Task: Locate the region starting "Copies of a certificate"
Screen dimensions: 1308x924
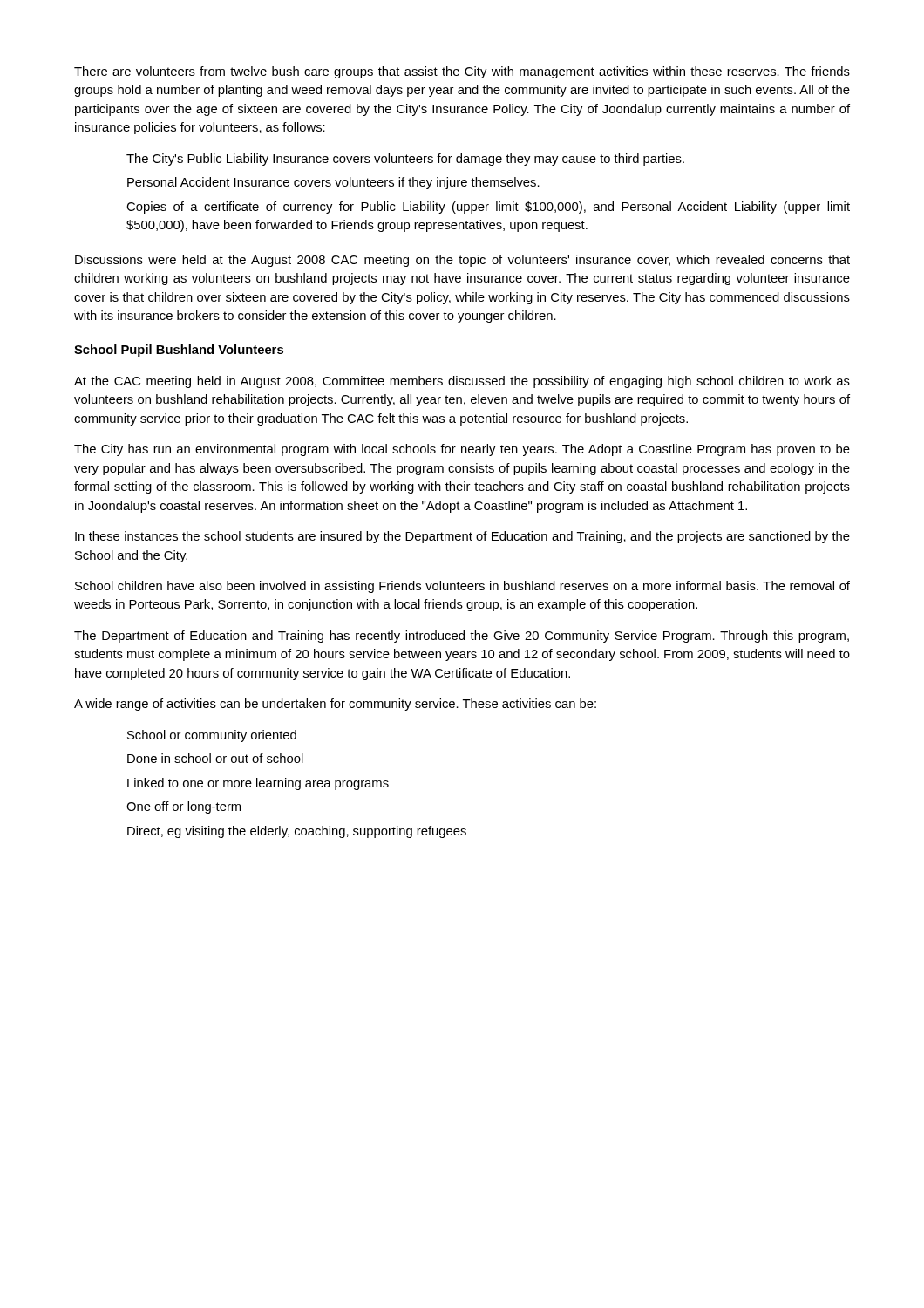Action: 488,216
